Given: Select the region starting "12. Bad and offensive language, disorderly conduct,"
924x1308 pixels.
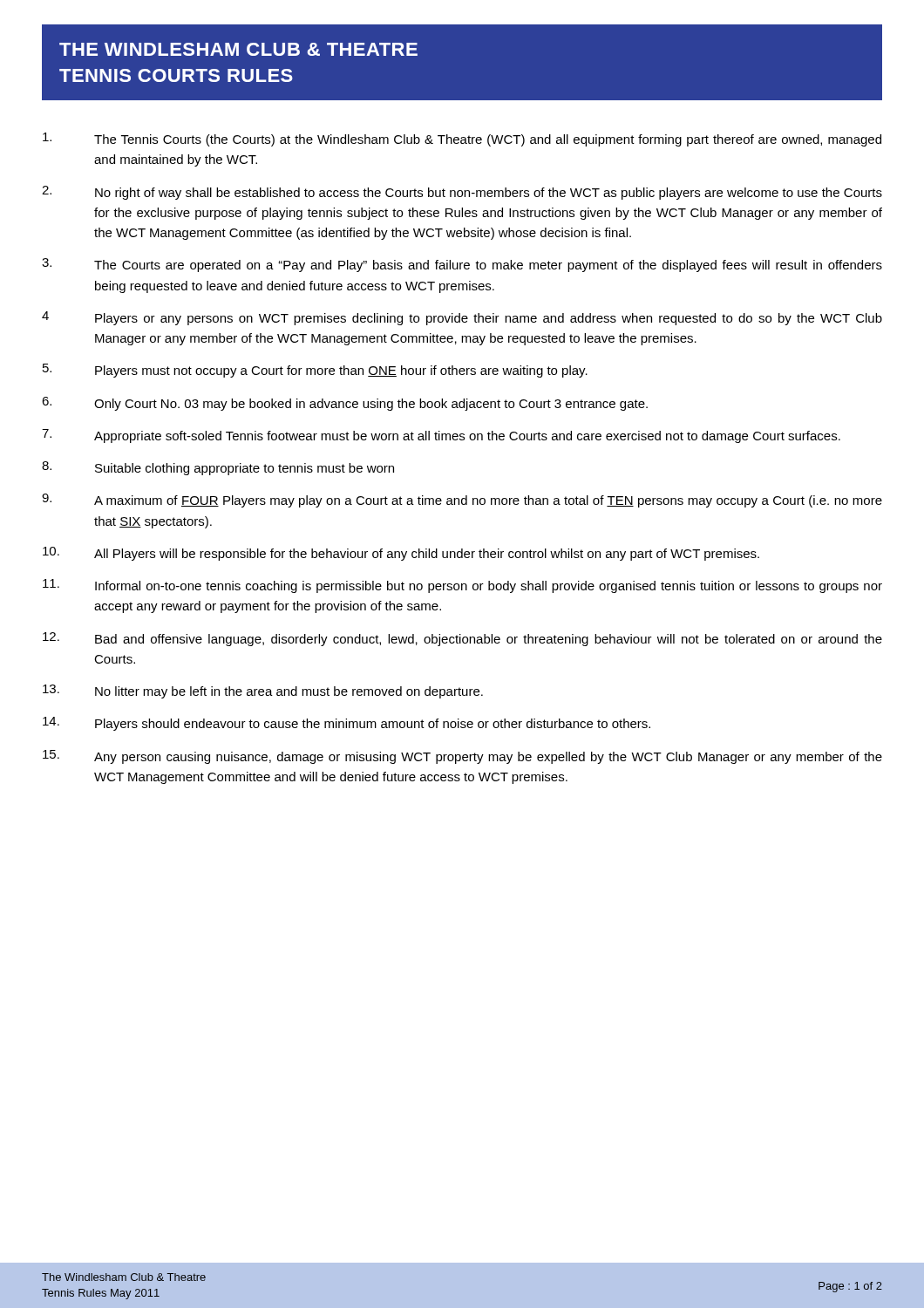Looking at the screenshot, I should (462, 649).
